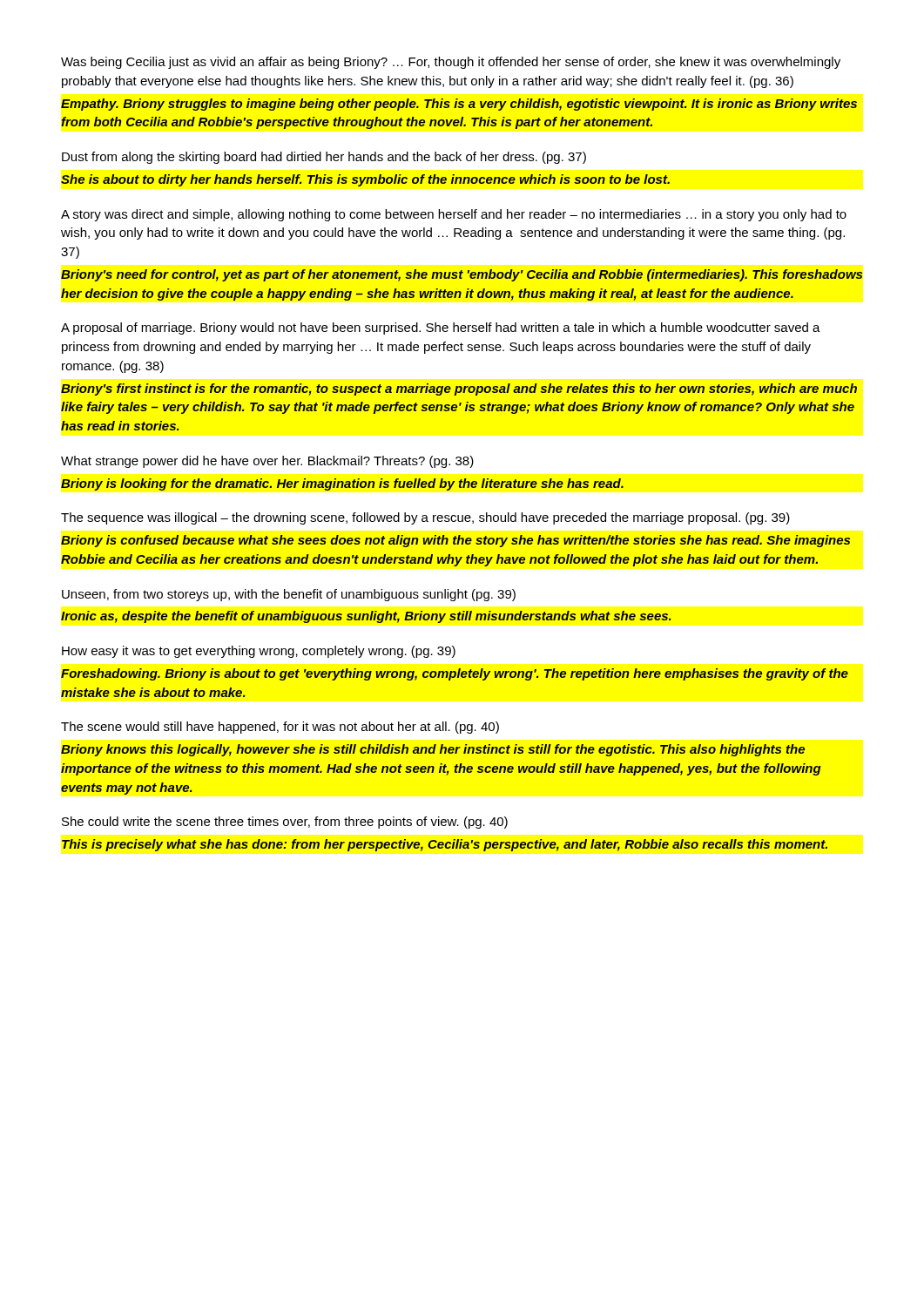Select the text block containing "She could write the scene"
This screenshot has height=1307, width=924.
(285, 821)
